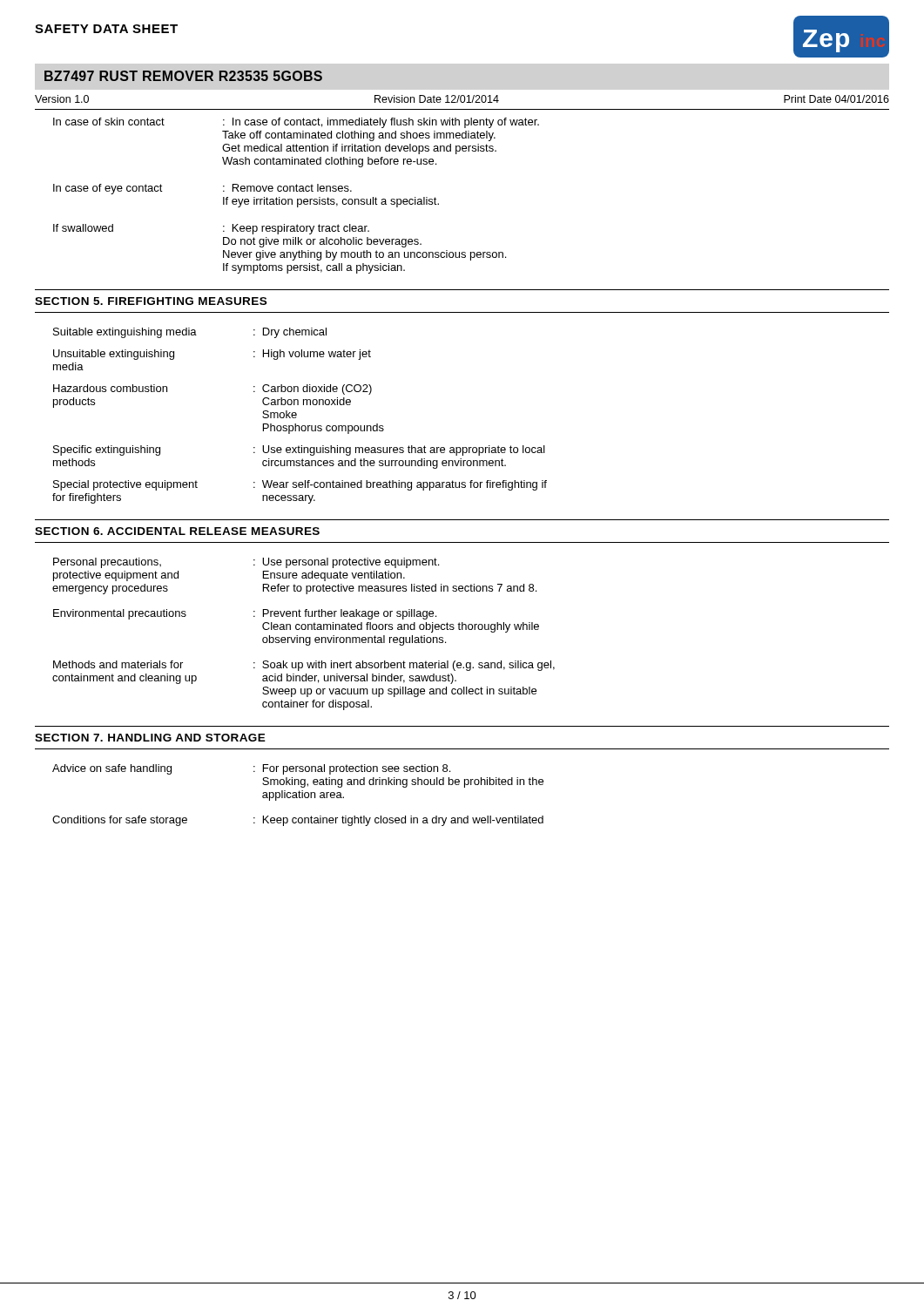Viewport: 924px width, 1307px height.
Task: Point to the region starting "In case of eye contact"
Action: pyautogui.click(x=246, y=196)
